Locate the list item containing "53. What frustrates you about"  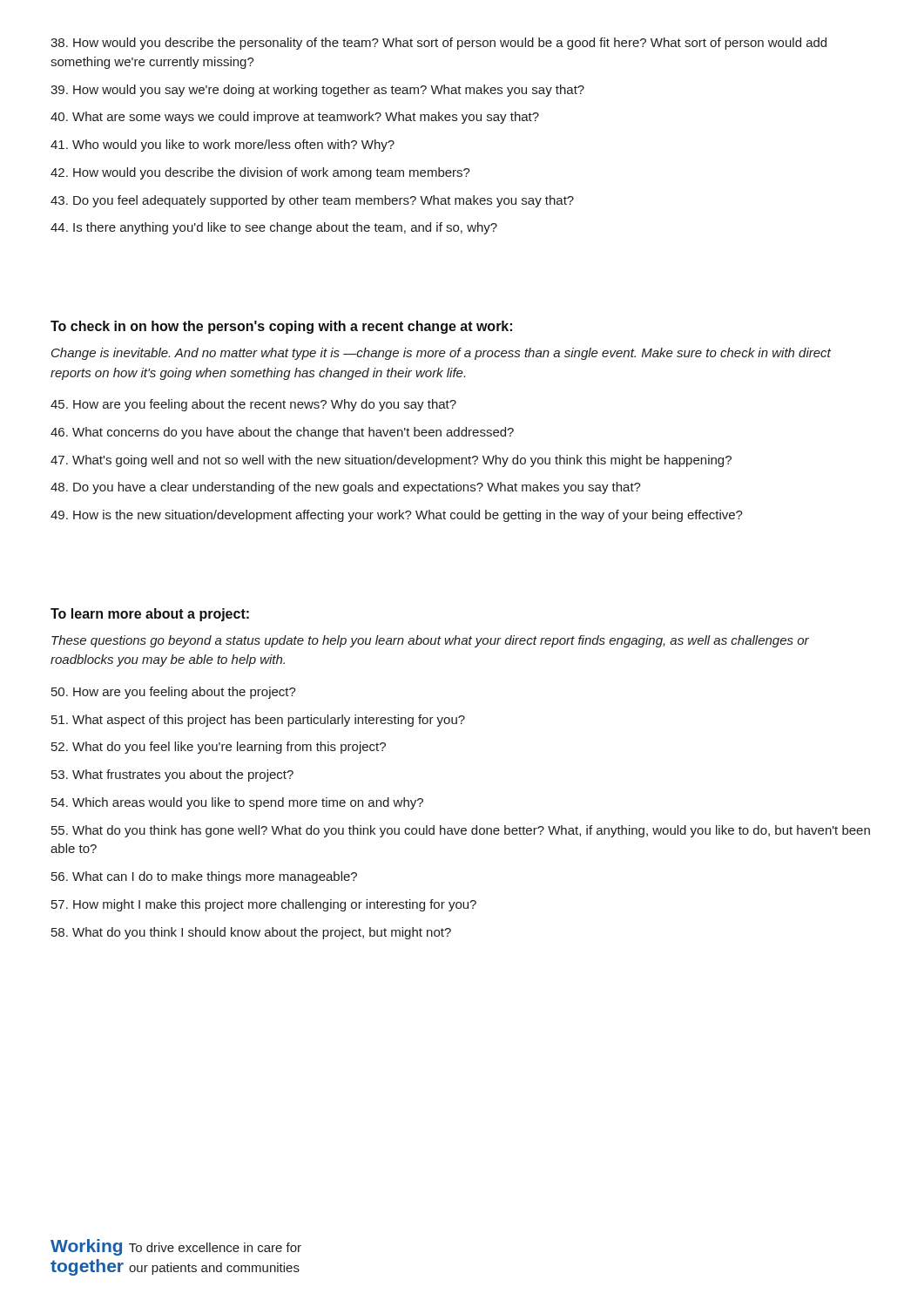point(172,774)
